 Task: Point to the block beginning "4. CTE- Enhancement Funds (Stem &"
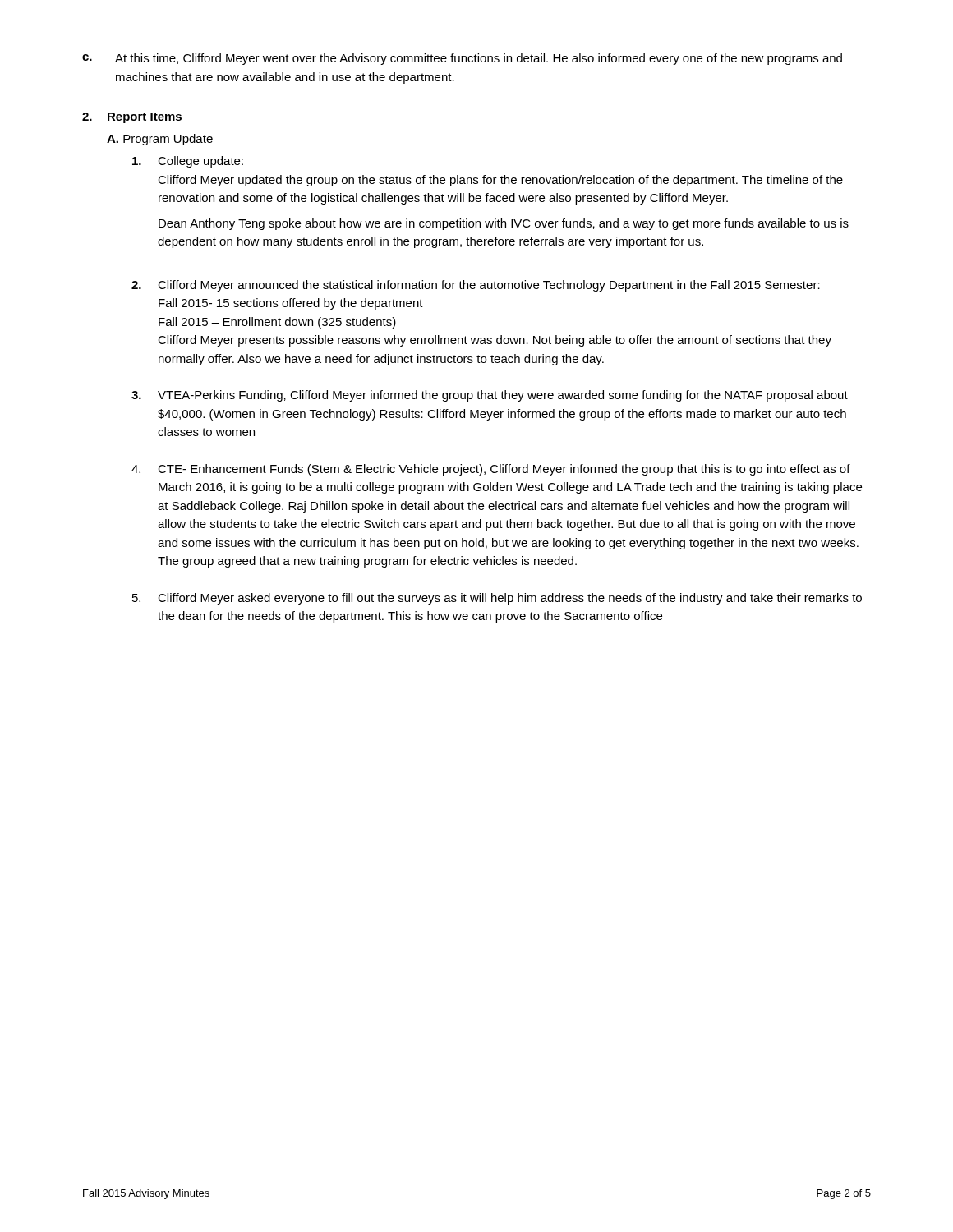[501, 515]
